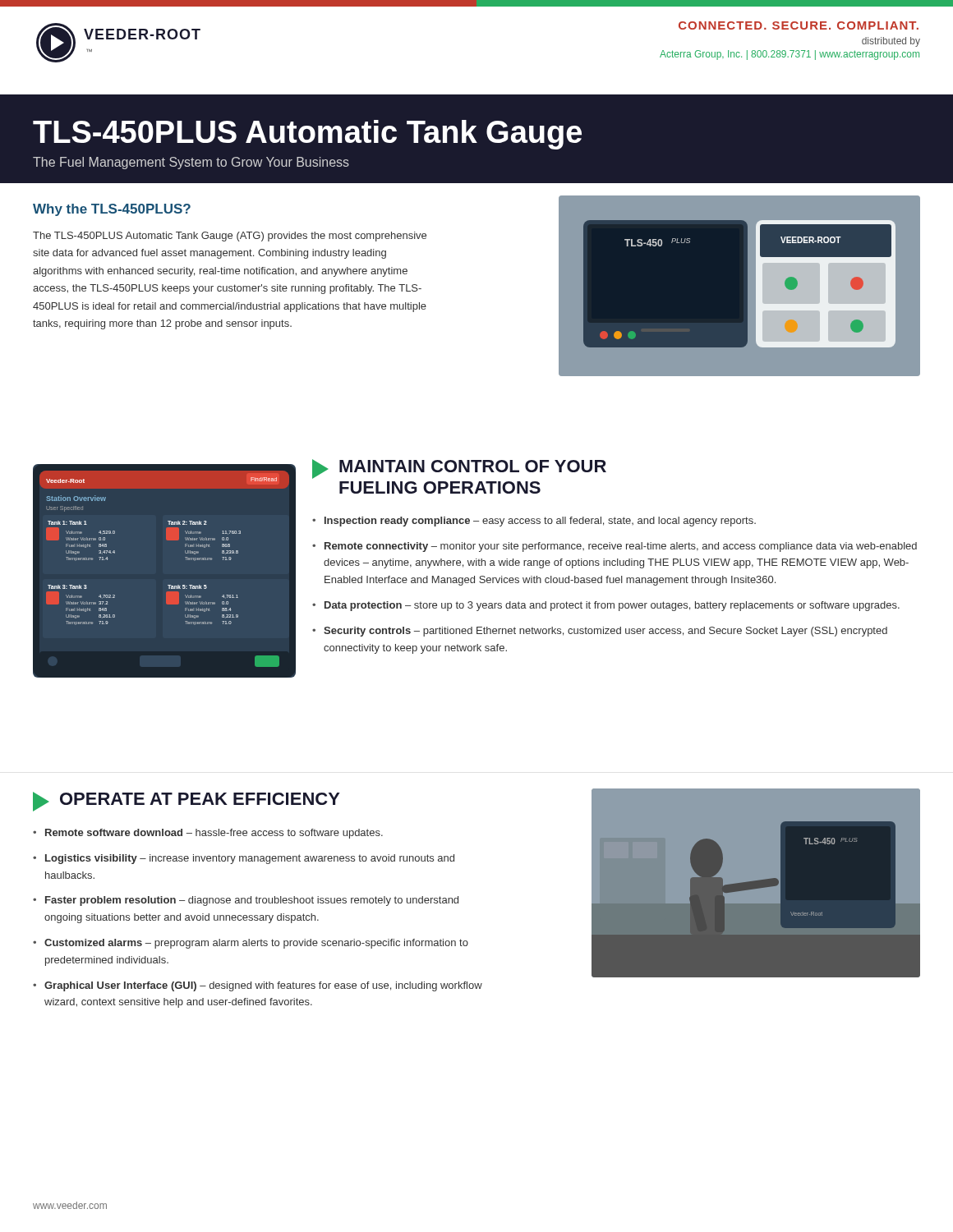This screenshot has width=953, height=1232.
Task: Click on the region starting "Data protection –"
Action: pyautogui.click(x=612, y=605)
